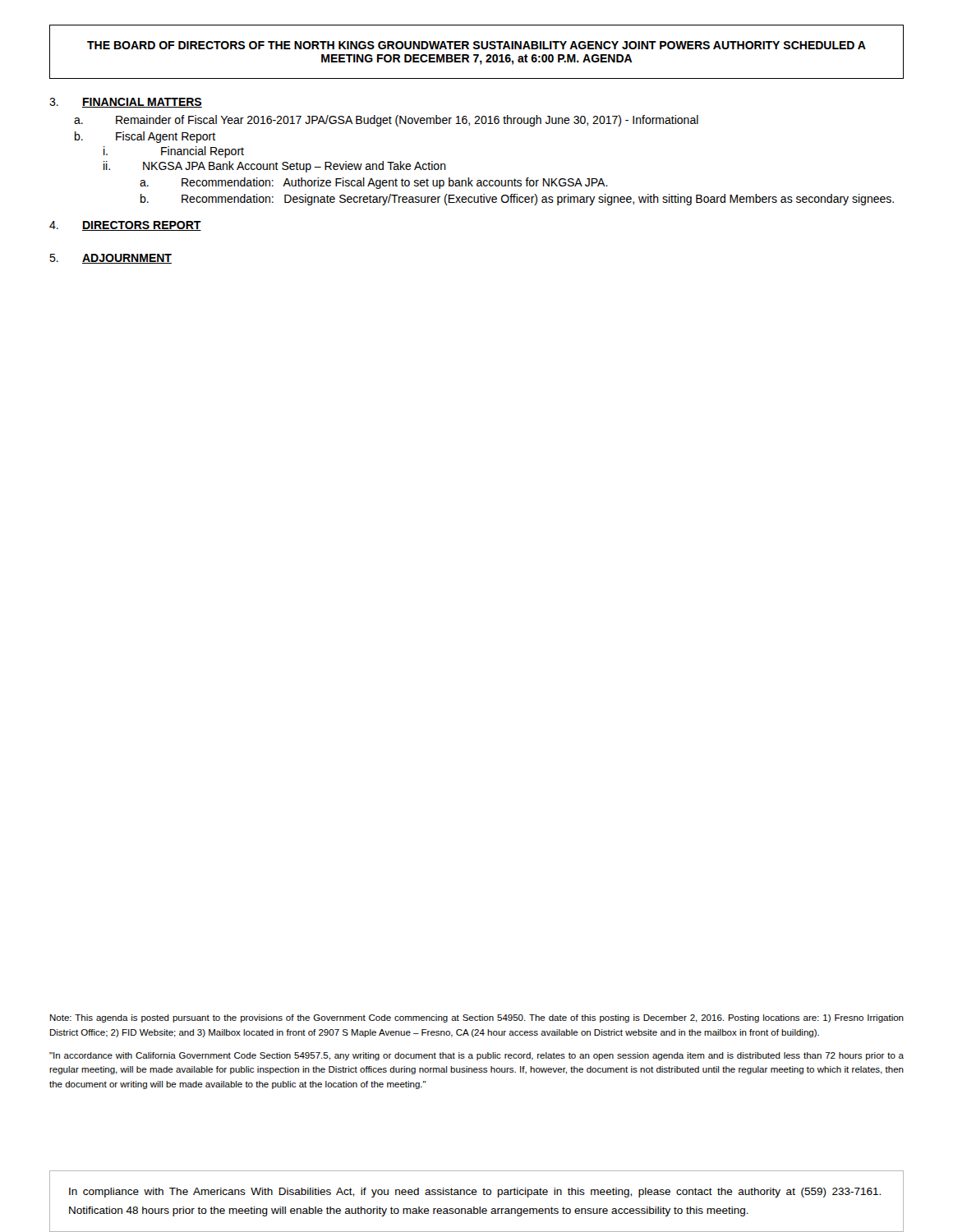Click on the region starting "a. Recommendation: Authorize Fiscal Agent to"
Image resolution: width=953 pixels, height=1232 pixels.
point(476,182)
